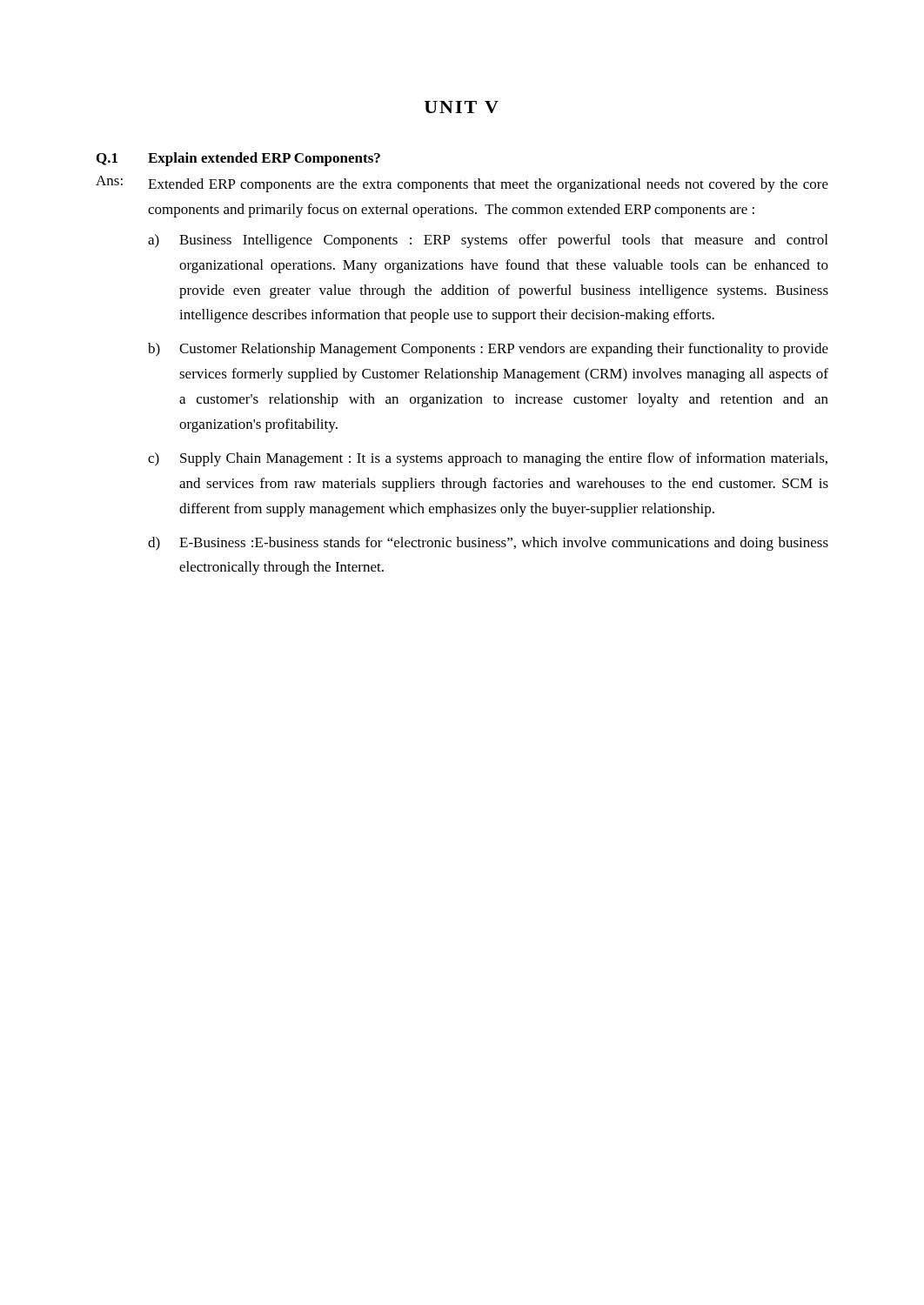This screenshot has width=924, height=1305.
Task: Point to the region starting "d) E-Business :E-business stands for"
Action: [488, 555]
